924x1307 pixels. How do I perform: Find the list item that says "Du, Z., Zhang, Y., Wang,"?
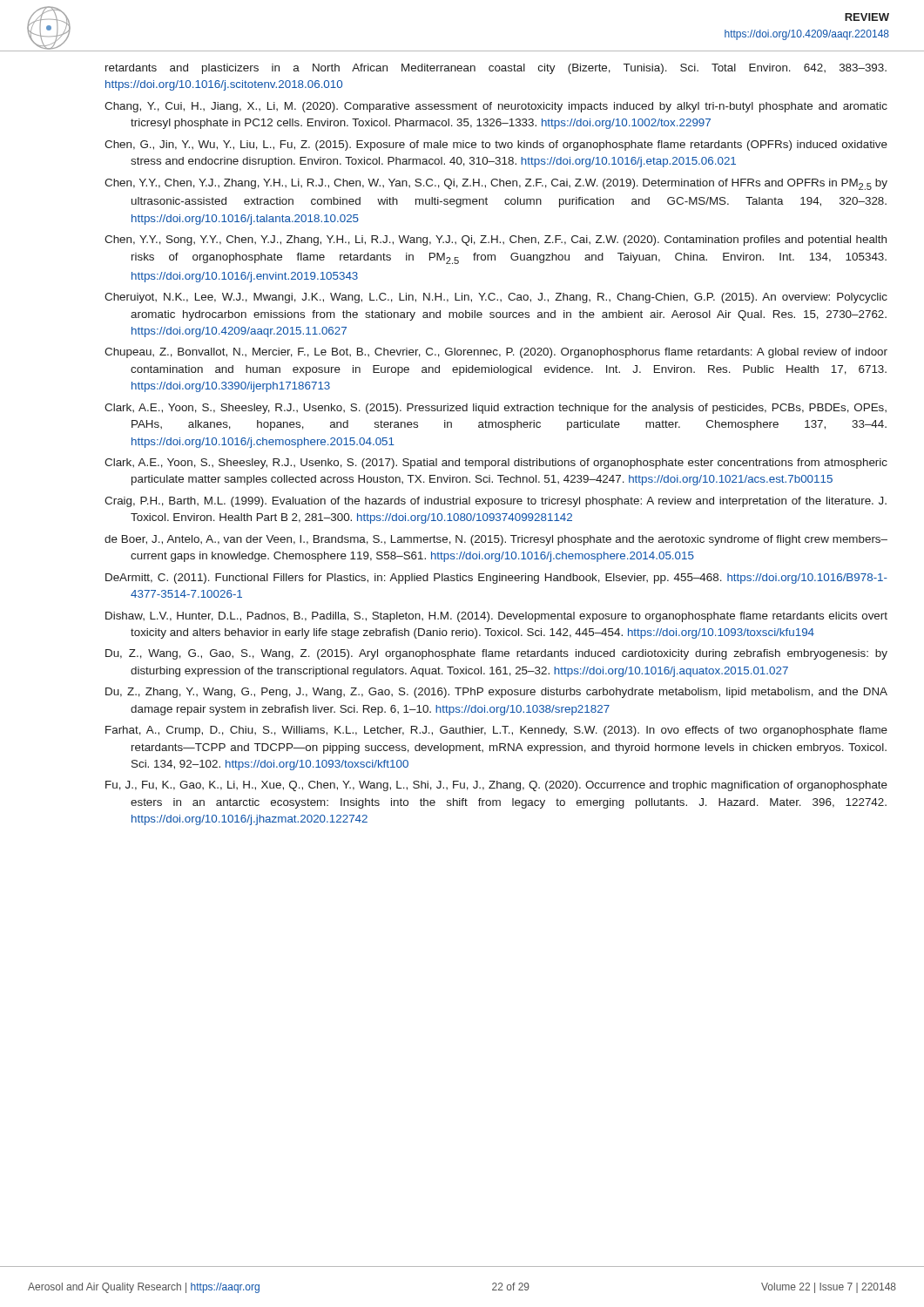(496, 700)
